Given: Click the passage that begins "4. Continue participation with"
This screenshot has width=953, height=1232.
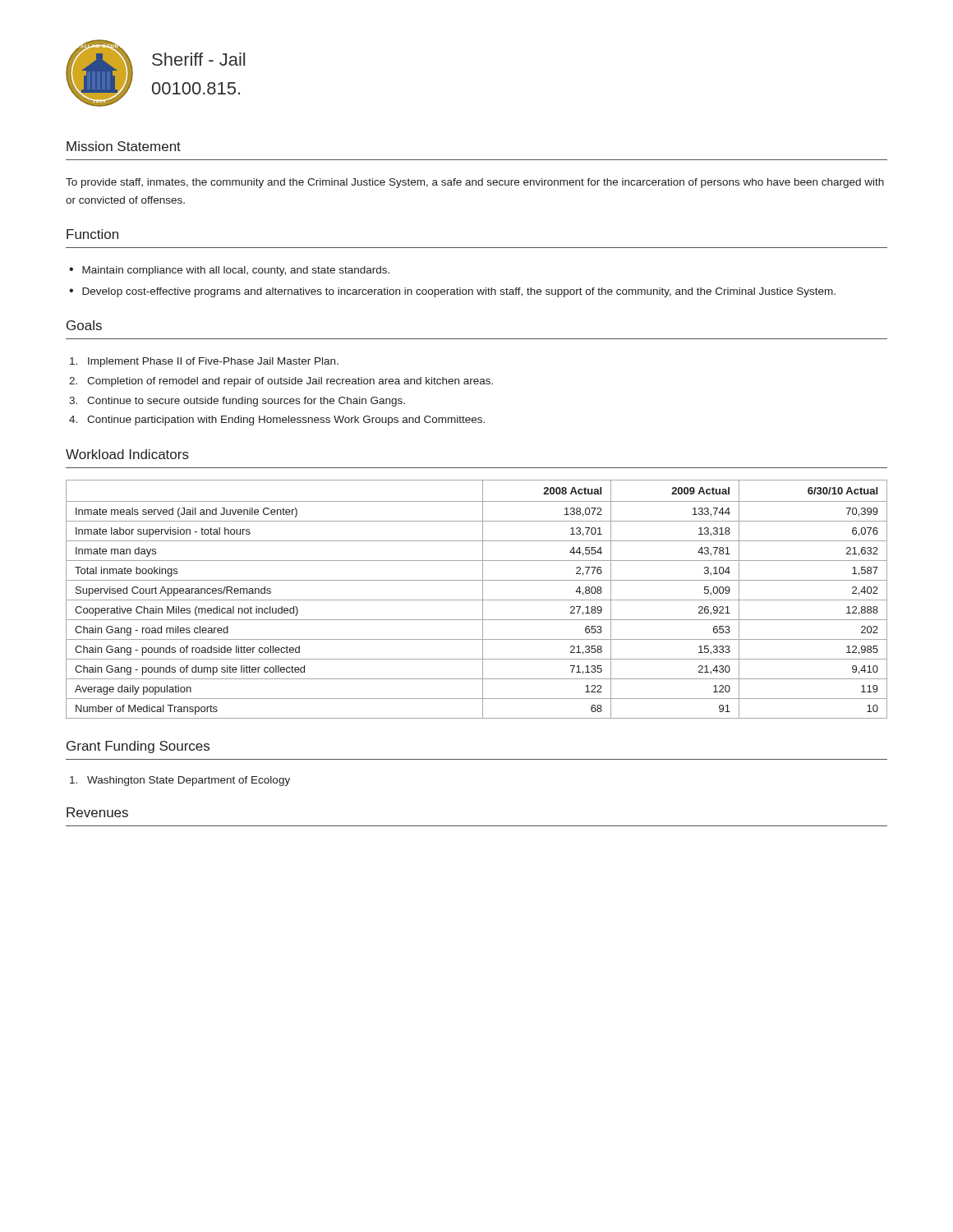Looking at the screenshot, I should (x=277, y=420).
